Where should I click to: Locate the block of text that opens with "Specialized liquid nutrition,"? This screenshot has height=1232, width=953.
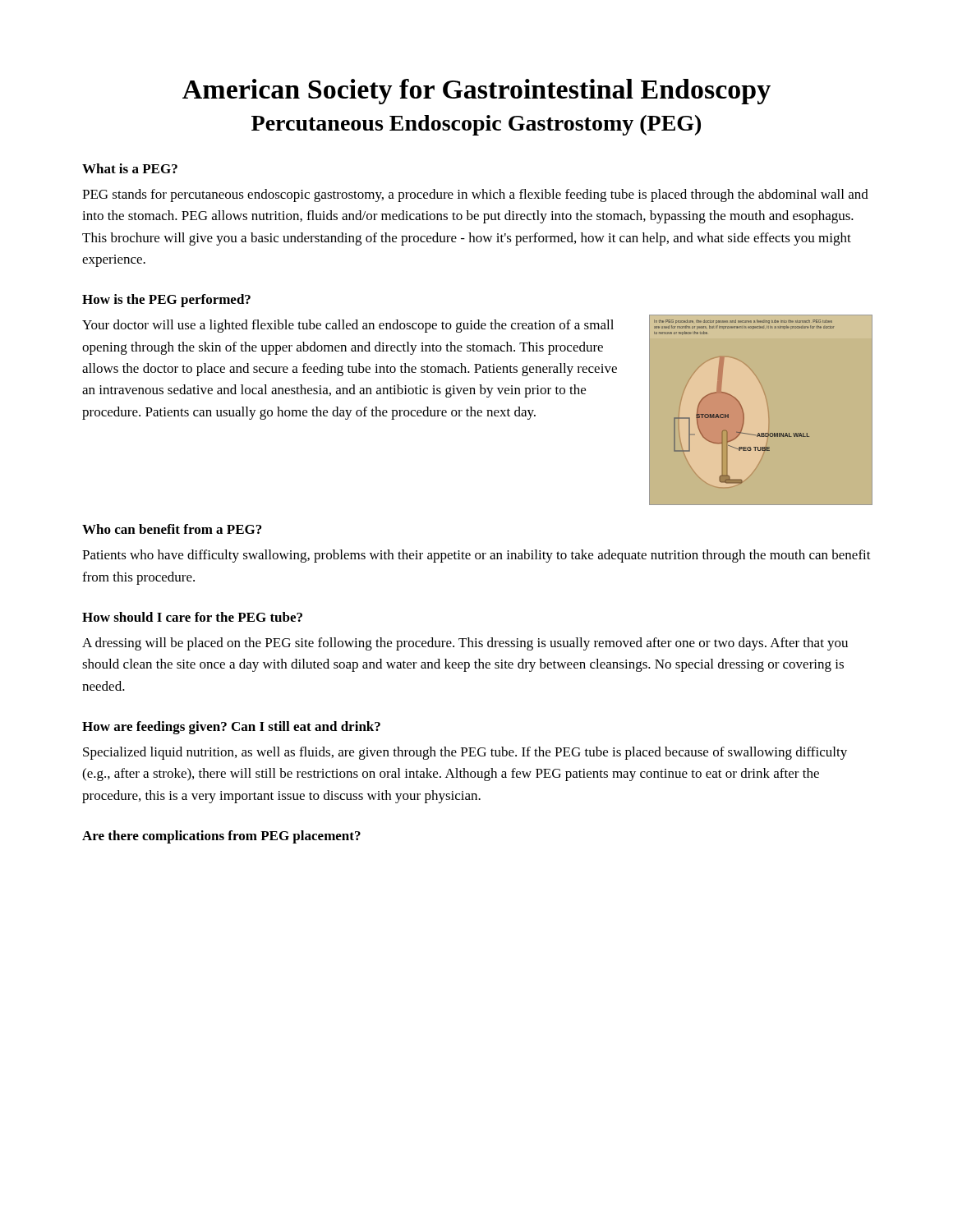[x=465, y=774]
